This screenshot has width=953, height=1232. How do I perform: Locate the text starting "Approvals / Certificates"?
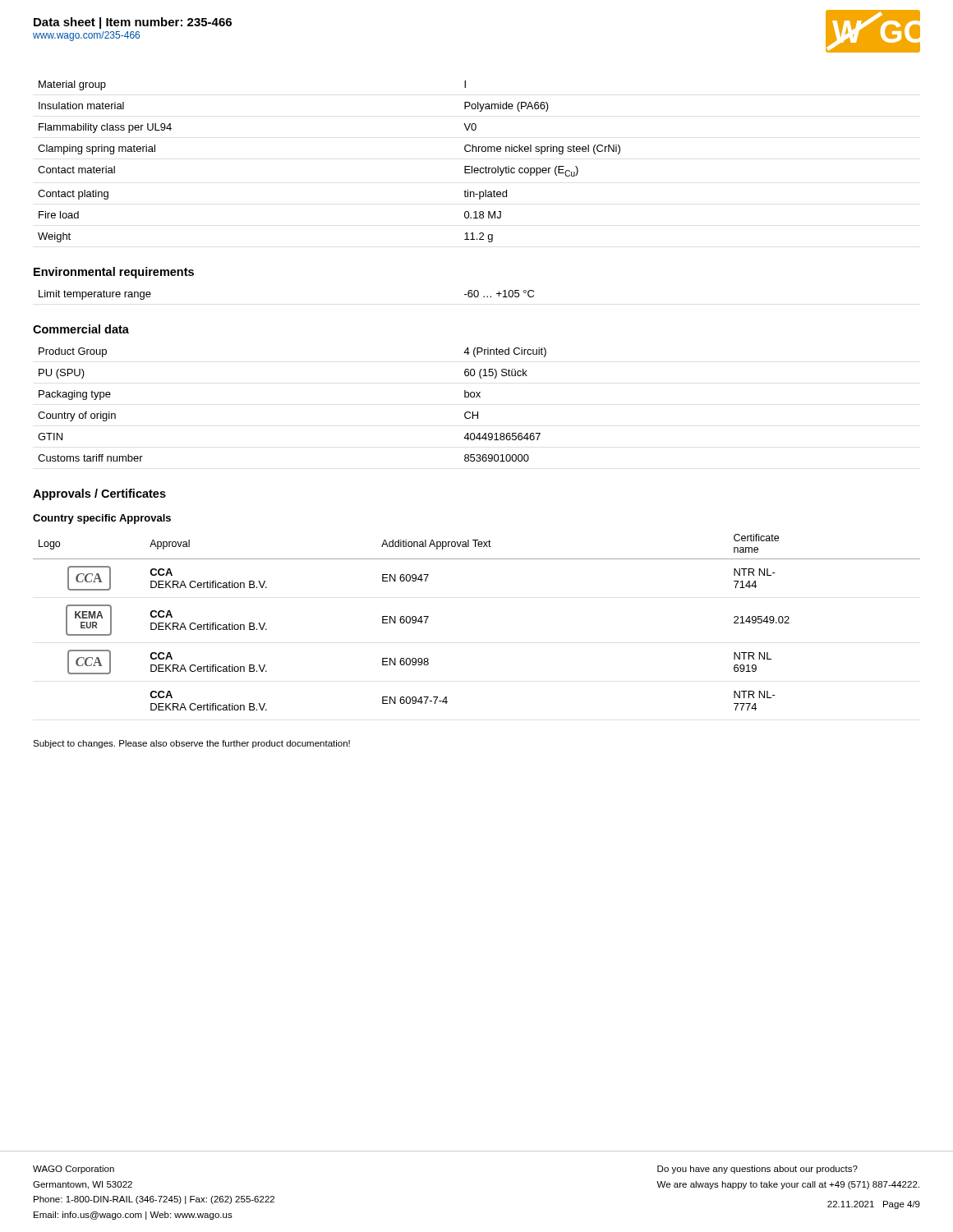pyautogui.click(x=99, y=493)
